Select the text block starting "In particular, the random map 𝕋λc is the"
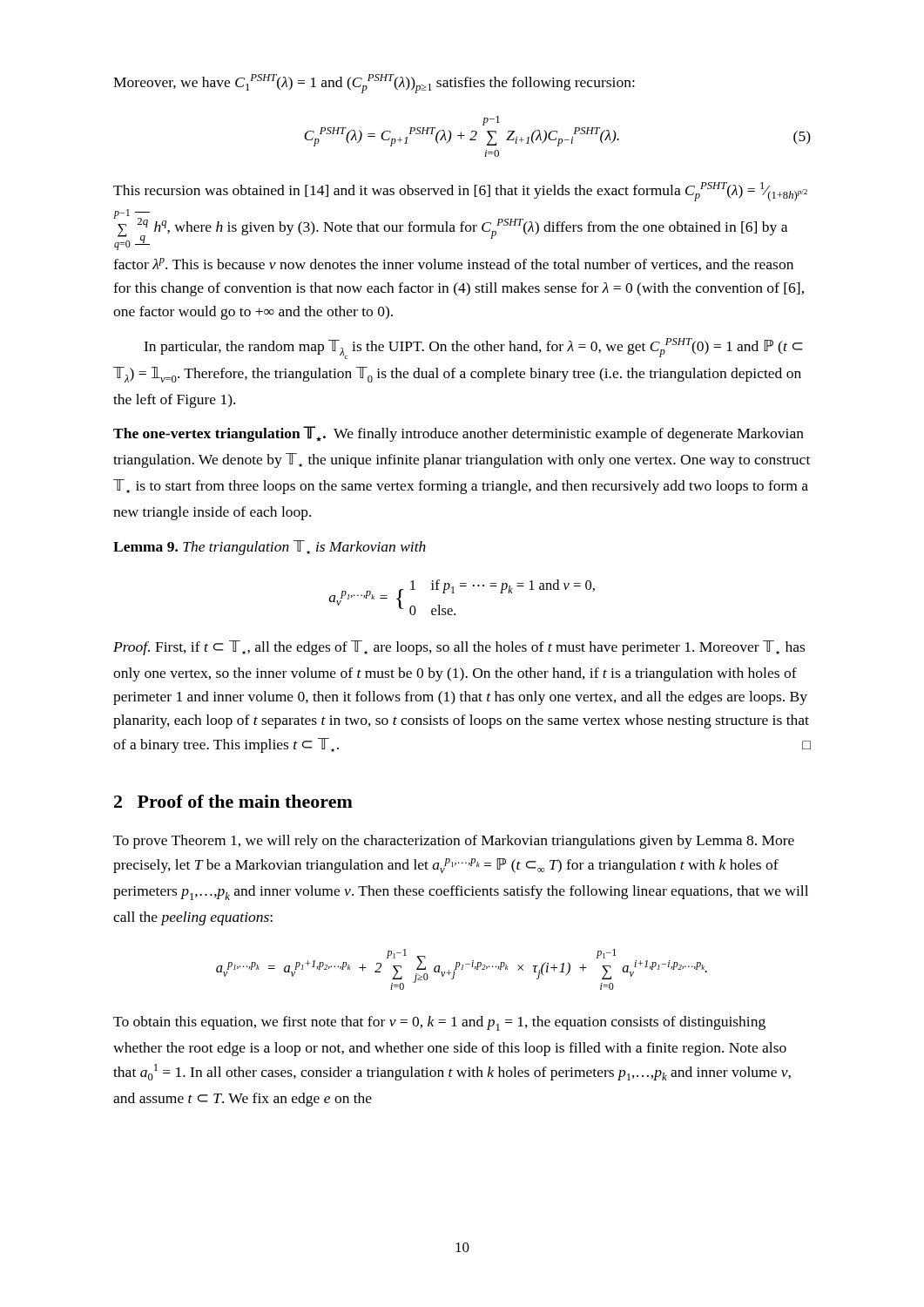 pos(459,372)
